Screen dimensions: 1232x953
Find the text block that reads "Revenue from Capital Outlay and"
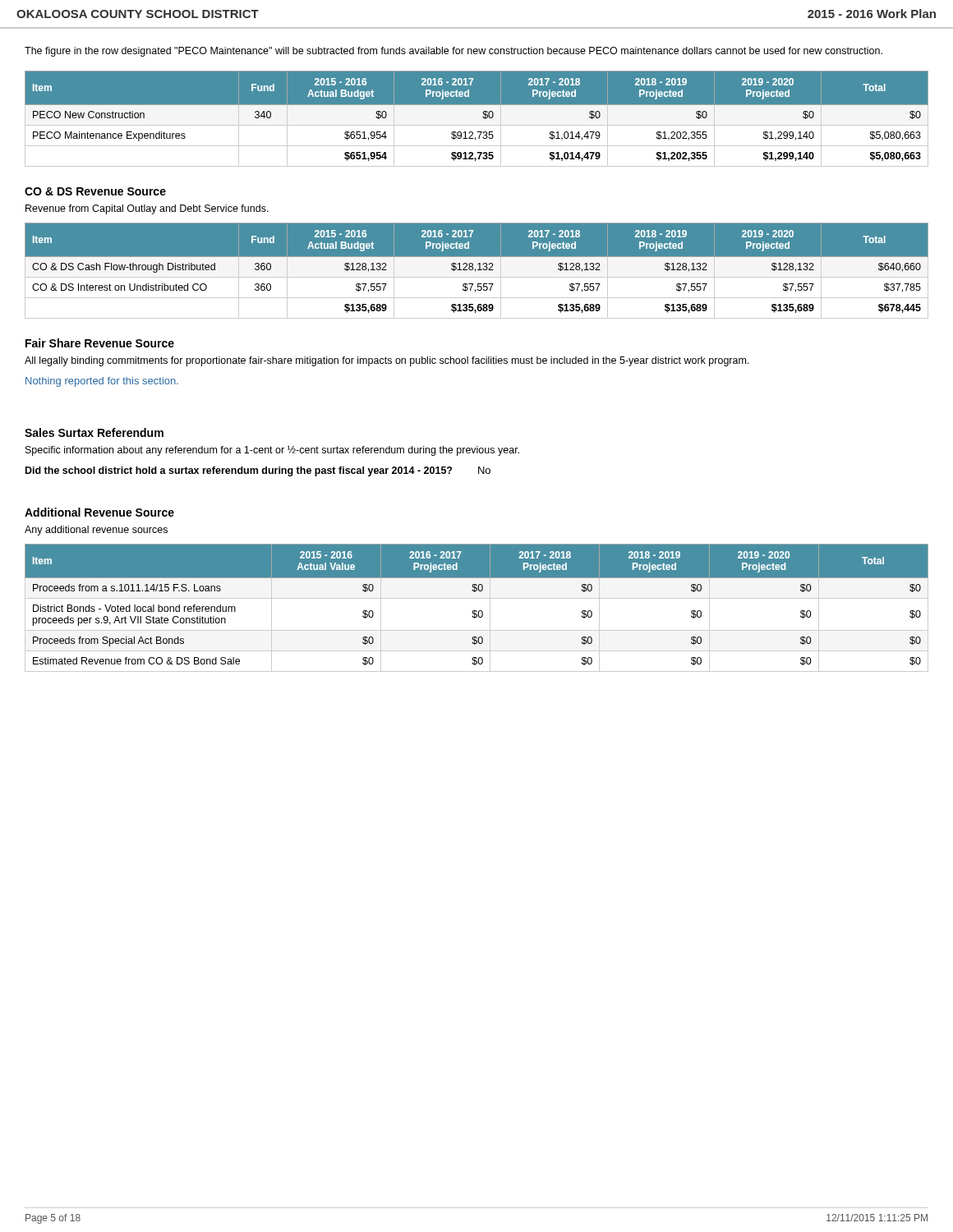tap(147, 208)
